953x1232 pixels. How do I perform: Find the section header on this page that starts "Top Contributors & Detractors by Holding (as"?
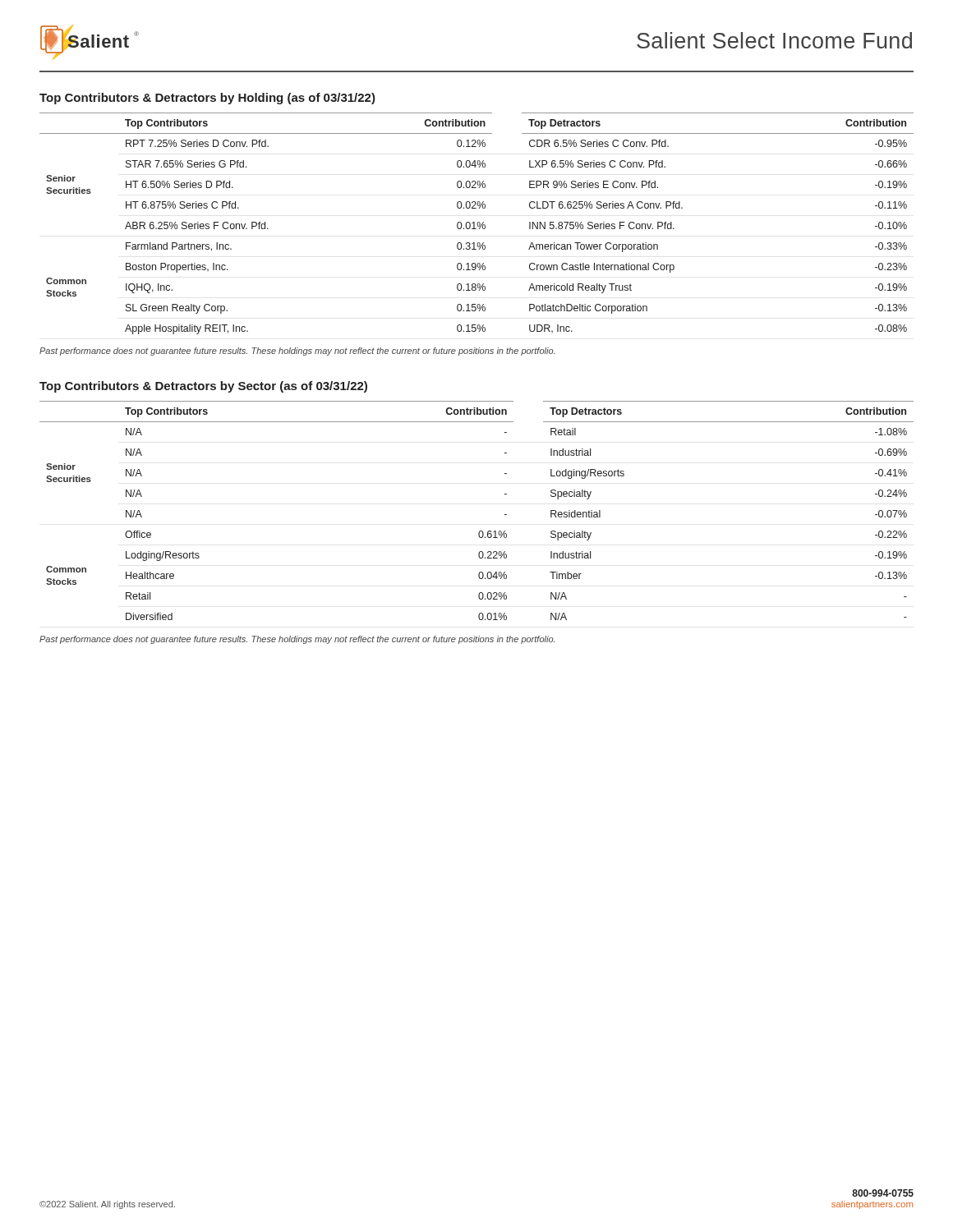pyautogui.click(x=207, y=97)
